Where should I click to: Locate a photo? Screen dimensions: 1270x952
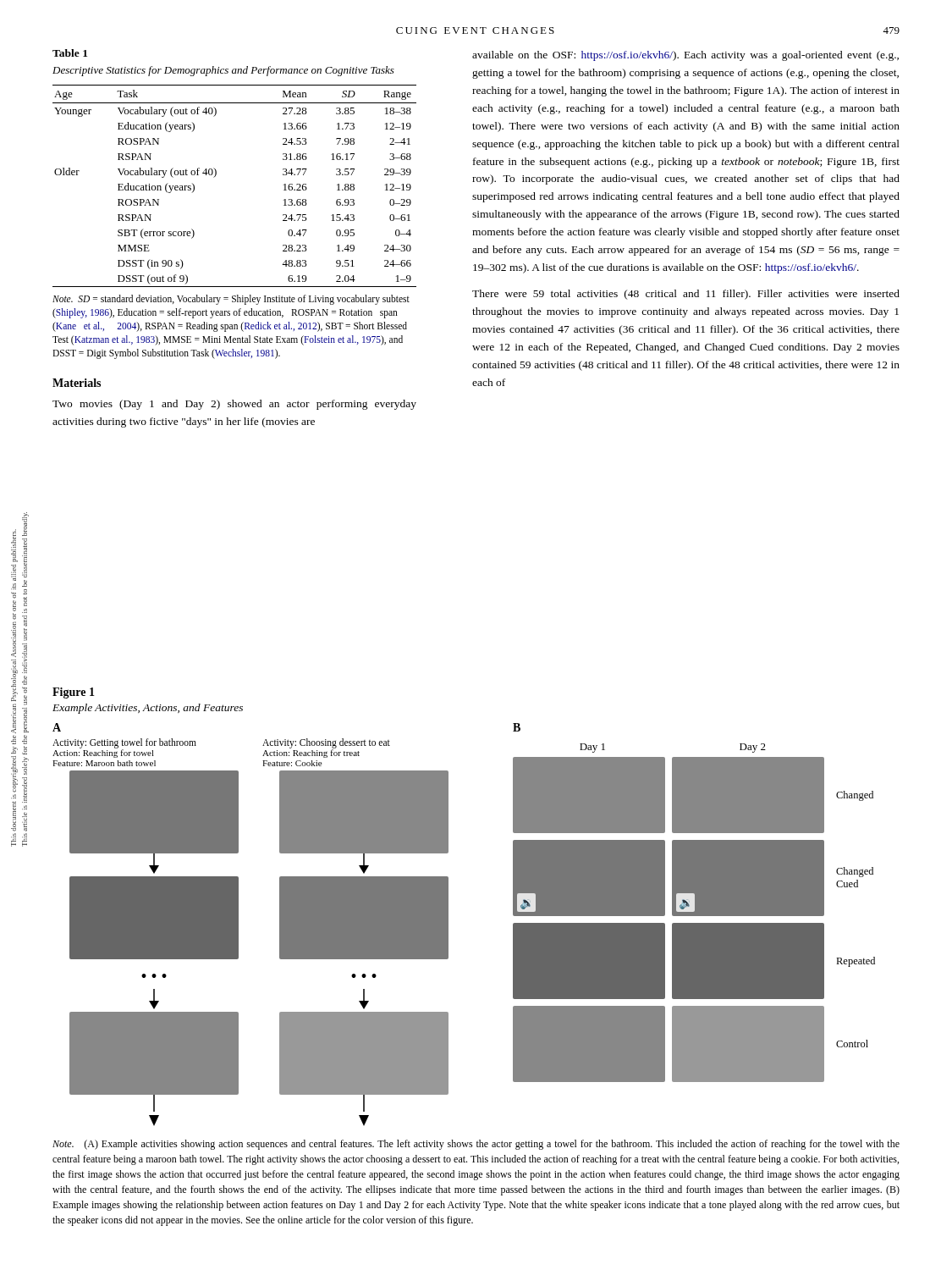point(476,925)
